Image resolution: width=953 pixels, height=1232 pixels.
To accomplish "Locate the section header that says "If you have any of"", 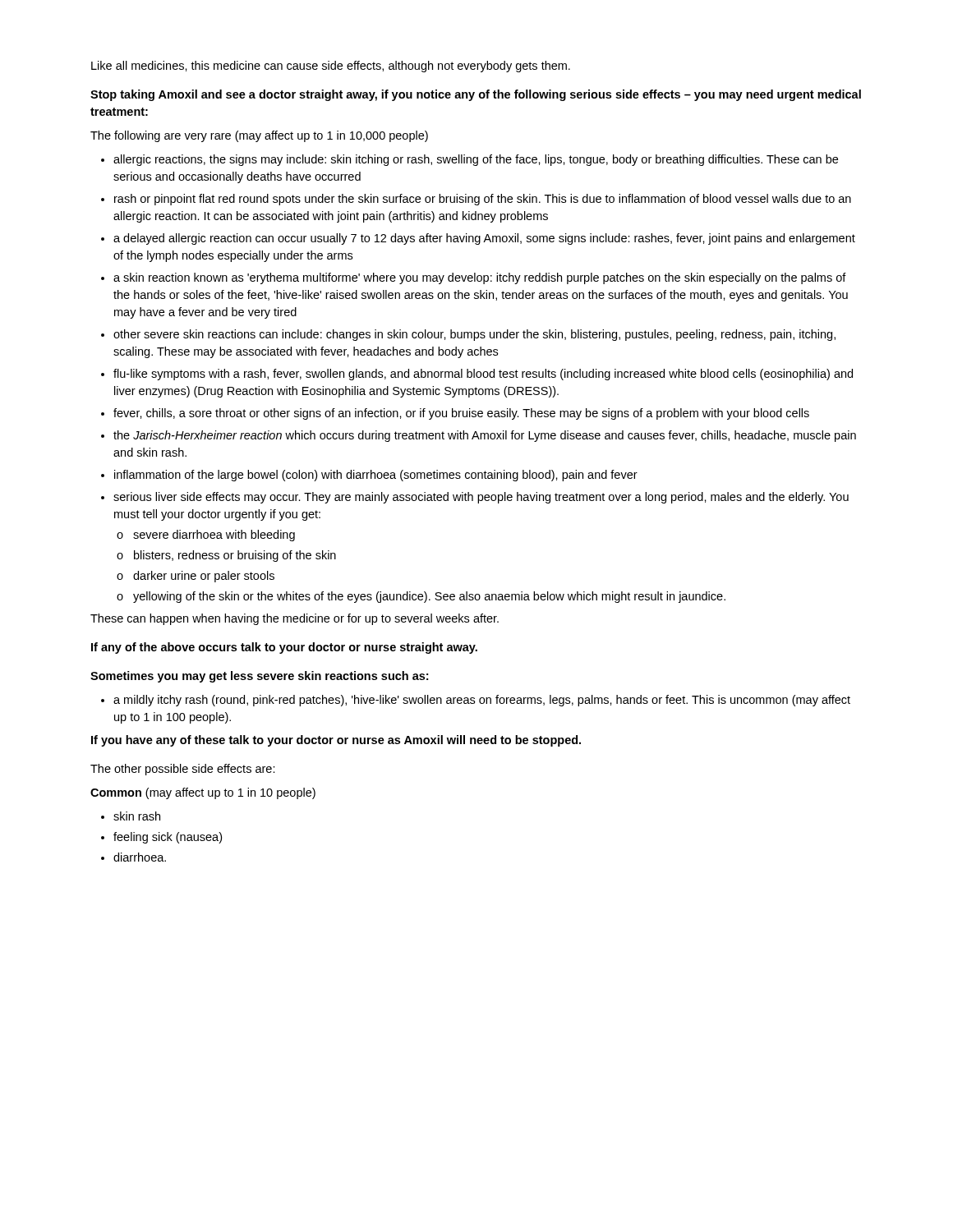I will pyautogui.click(x=476, y=740).
